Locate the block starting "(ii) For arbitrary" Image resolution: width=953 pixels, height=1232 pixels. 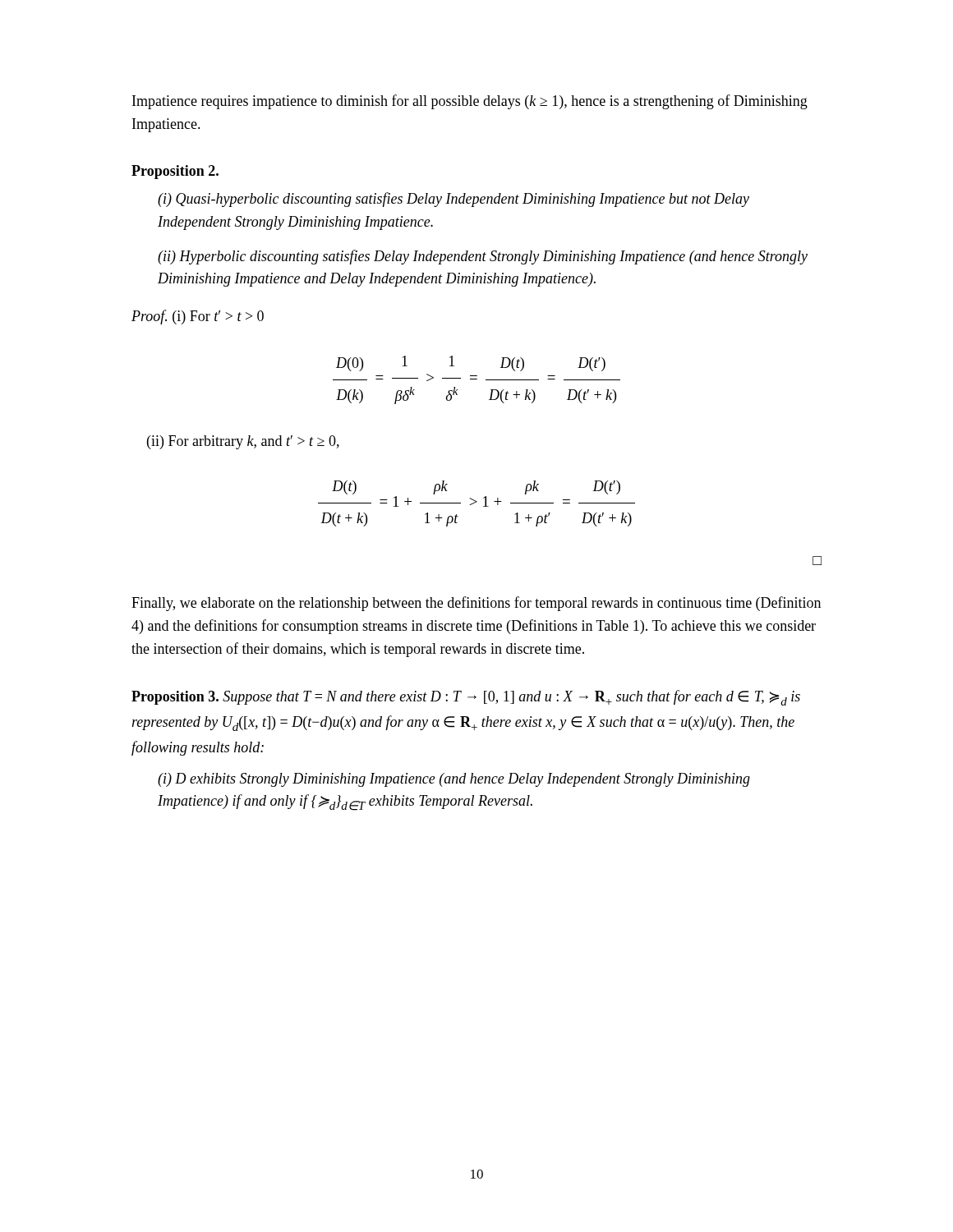236,441
